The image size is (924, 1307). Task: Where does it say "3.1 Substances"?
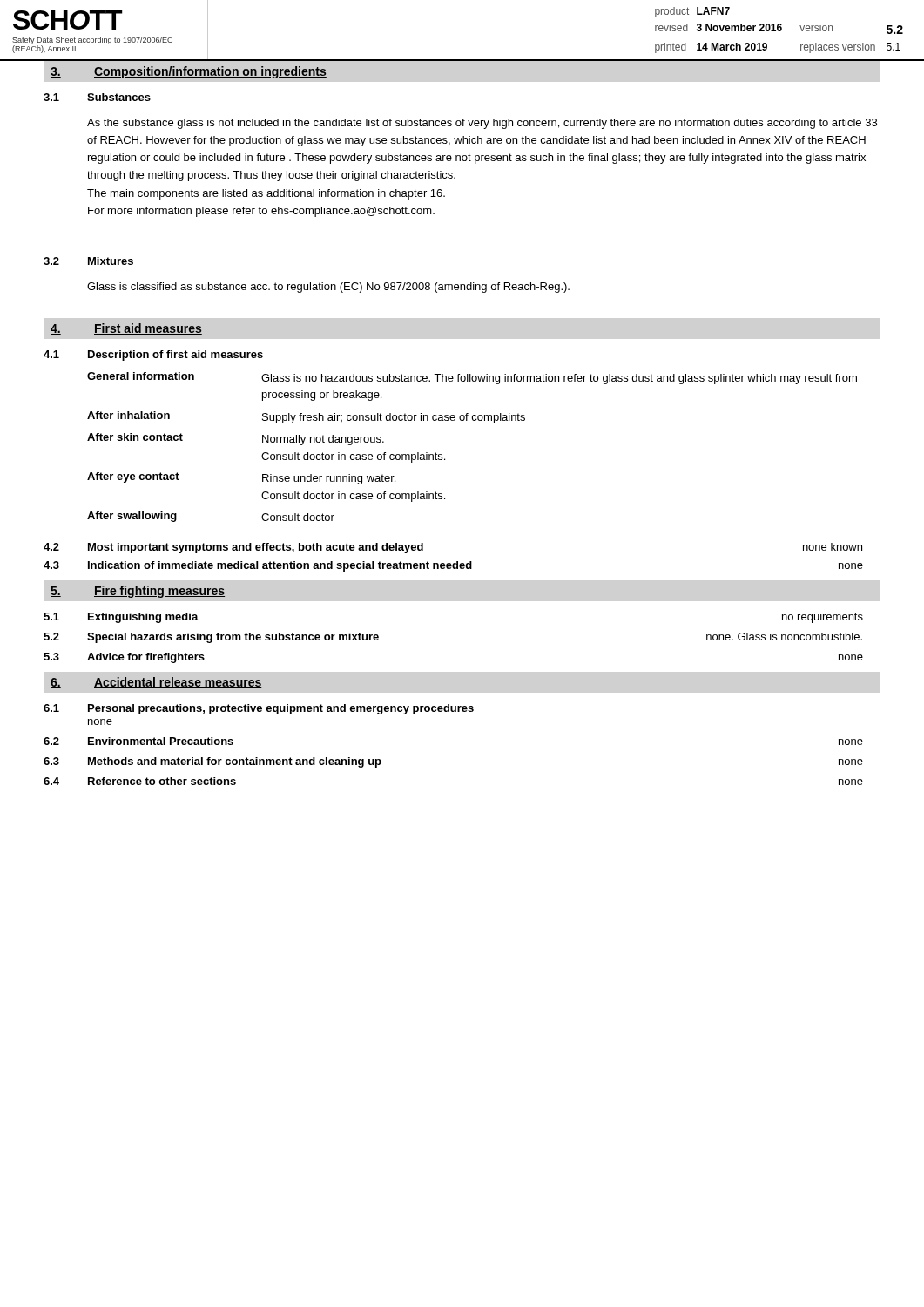[x=97, y=99]
